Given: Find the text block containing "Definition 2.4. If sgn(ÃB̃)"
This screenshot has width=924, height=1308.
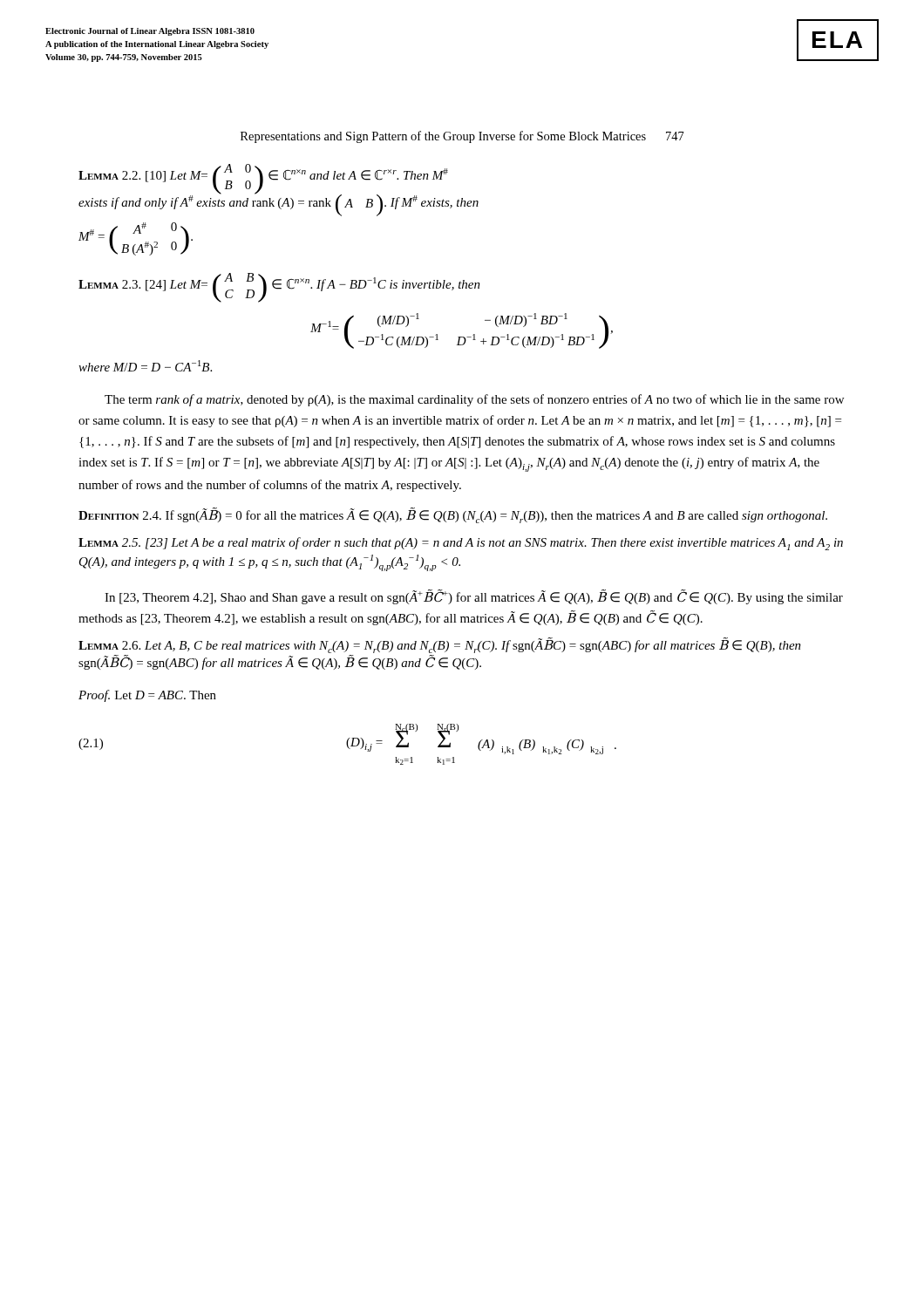Looking at the screenshot, I should coord(453,514).
